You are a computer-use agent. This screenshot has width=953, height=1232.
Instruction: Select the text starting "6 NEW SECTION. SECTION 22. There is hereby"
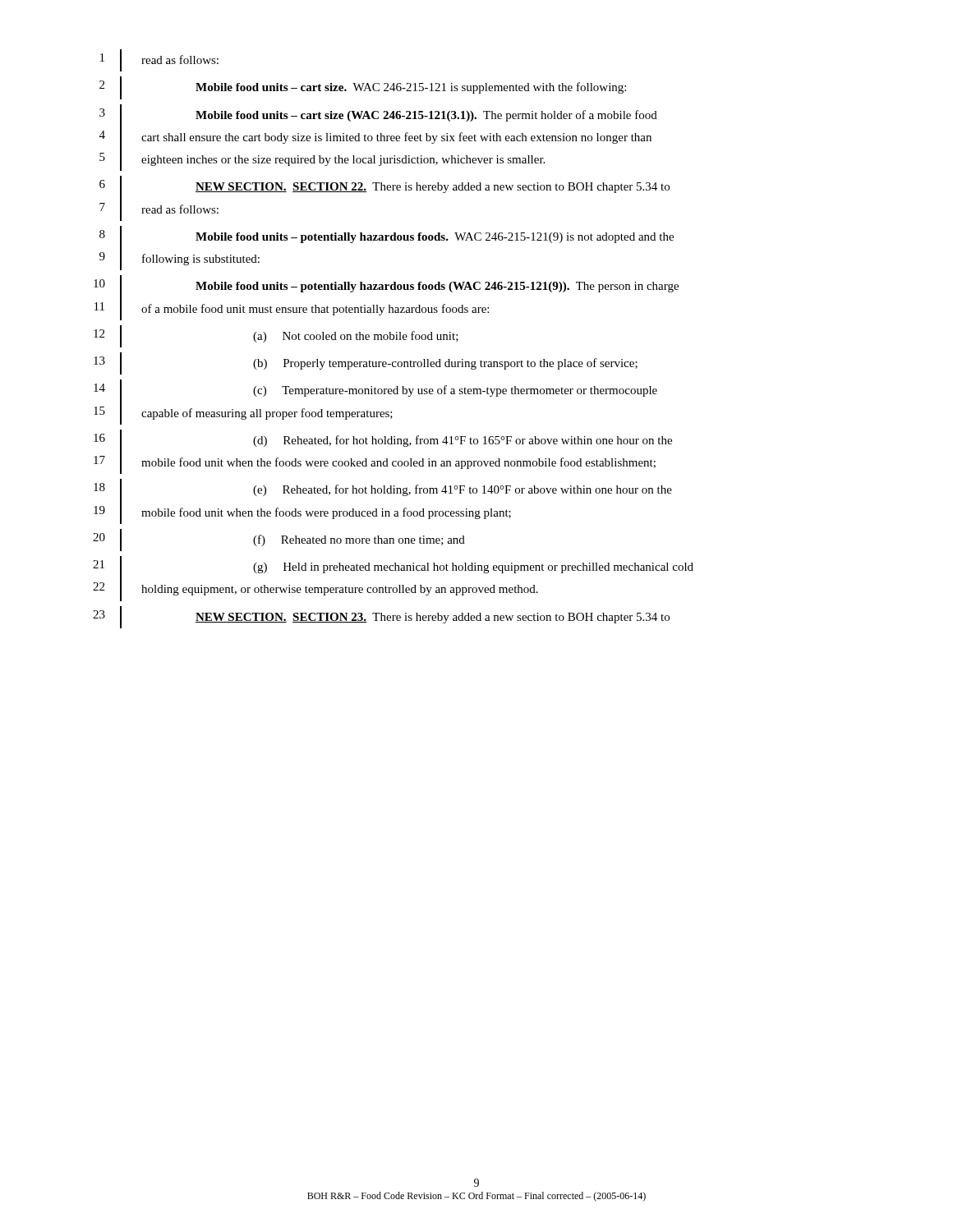click(476, 187)
